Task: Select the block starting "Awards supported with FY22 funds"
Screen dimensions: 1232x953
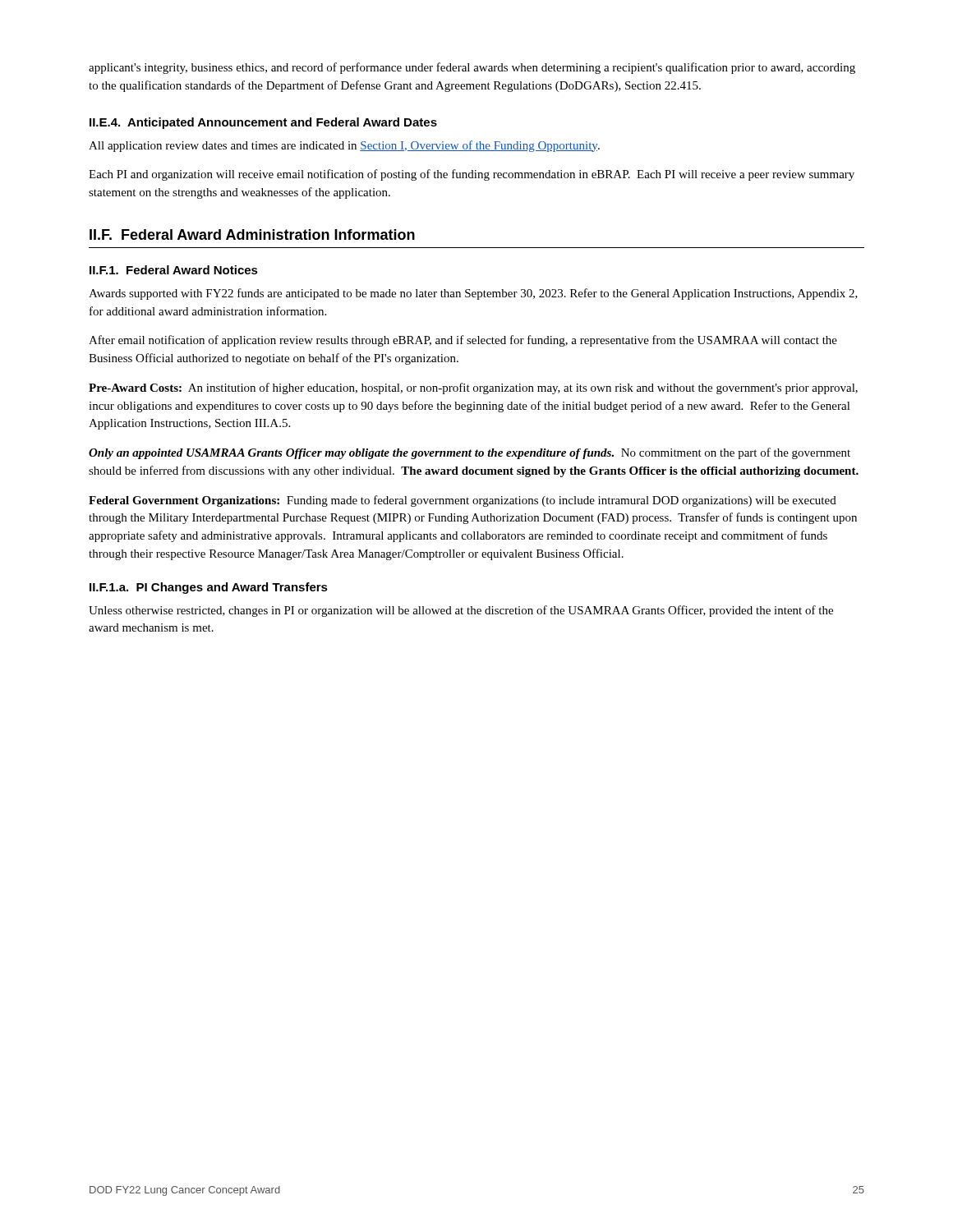Action: point(473,302)
